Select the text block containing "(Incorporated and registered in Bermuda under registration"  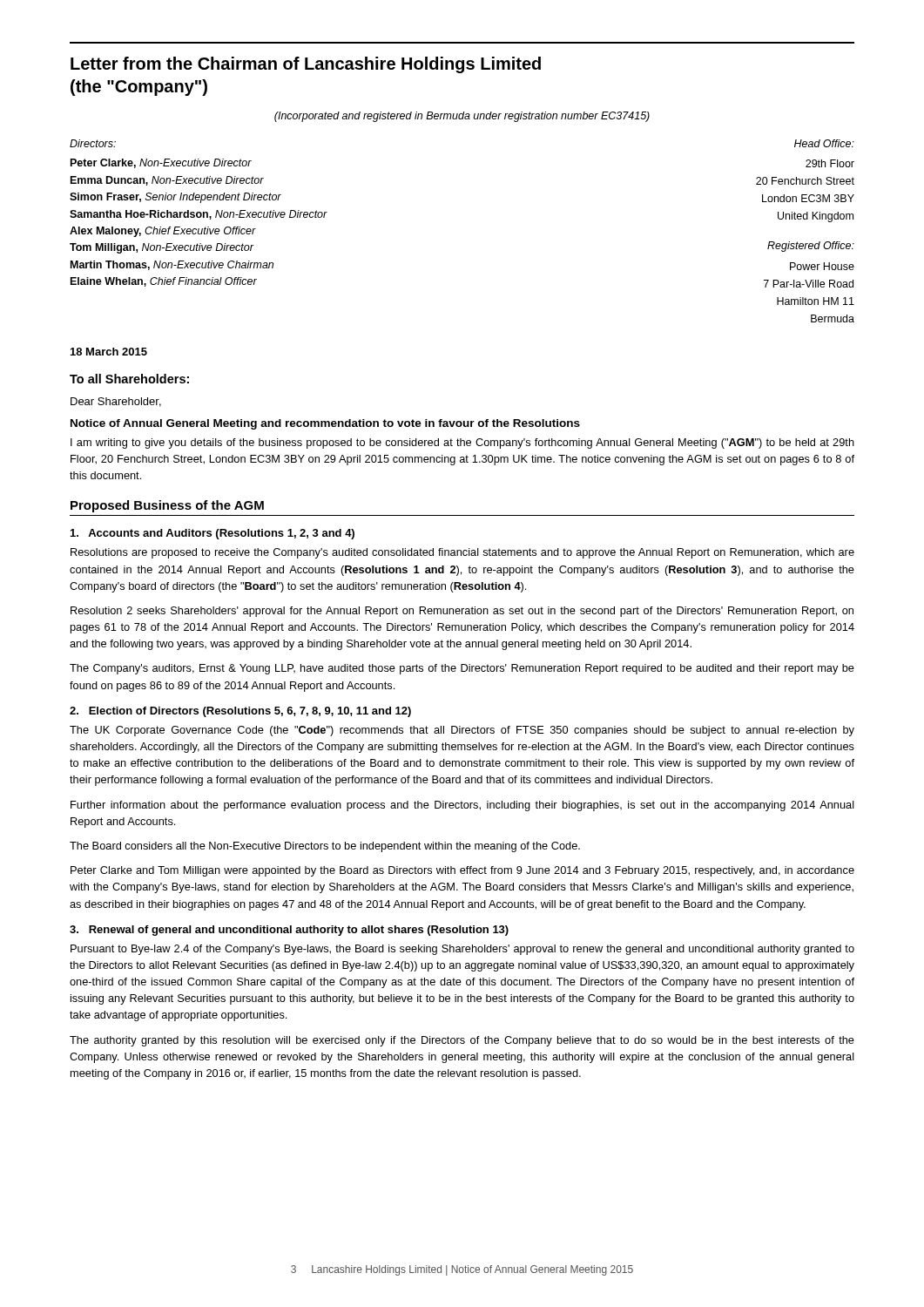(x=462, y=116)
